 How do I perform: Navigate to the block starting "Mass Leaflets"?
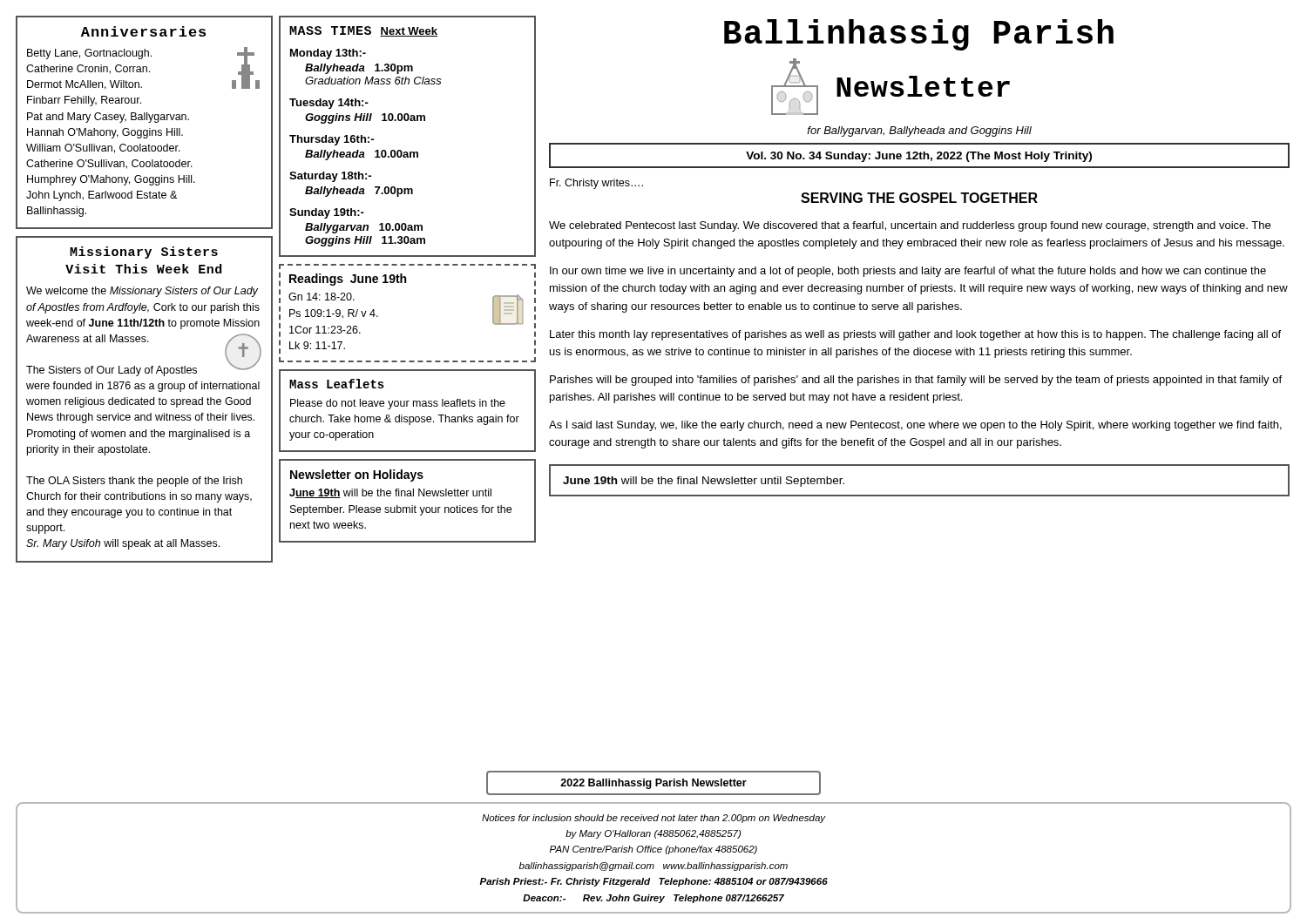[337, 385]
